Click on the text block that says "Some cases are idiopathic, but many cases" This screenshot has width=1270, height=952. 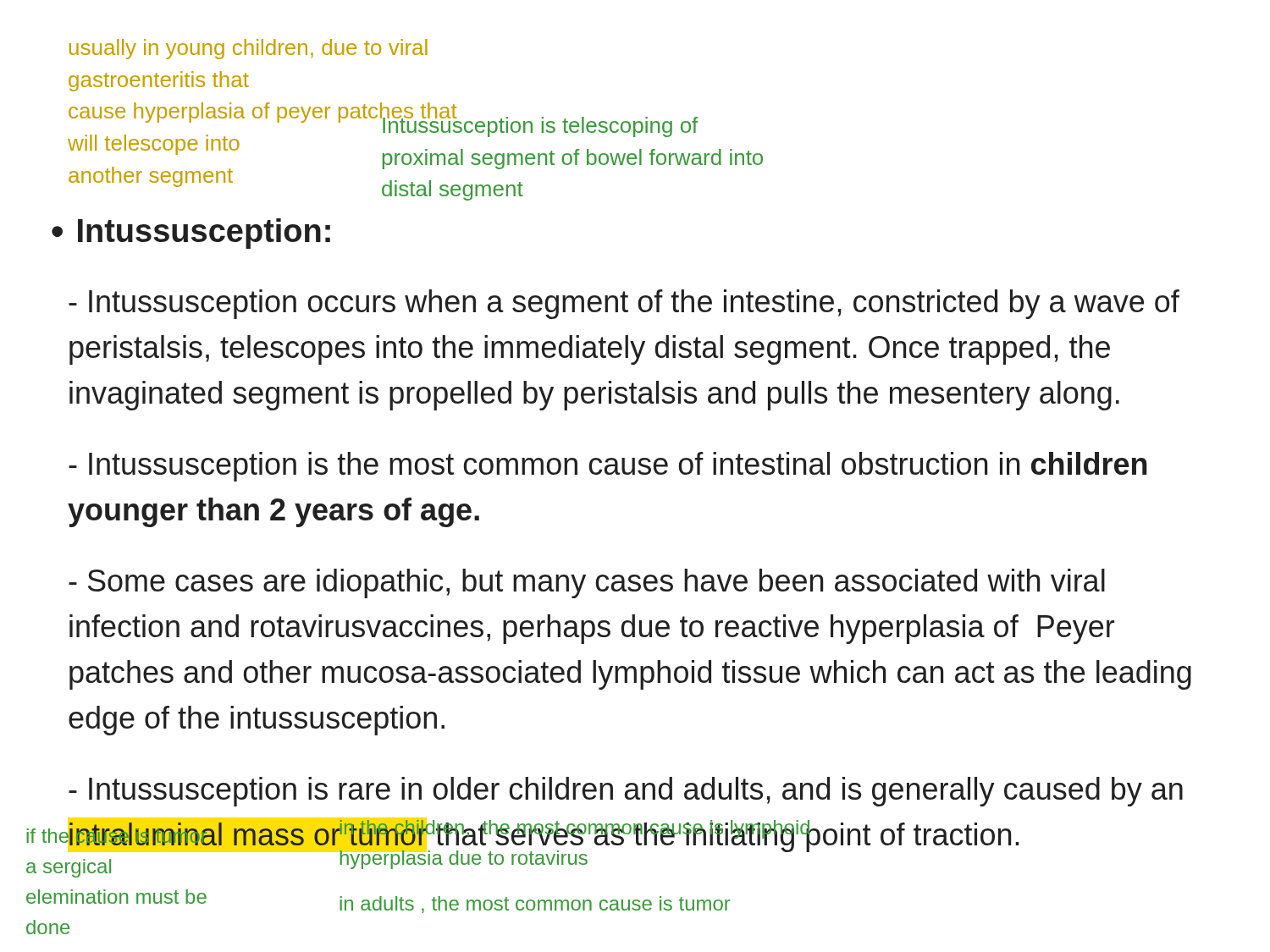pyautogui.click(x=630, y=649)
